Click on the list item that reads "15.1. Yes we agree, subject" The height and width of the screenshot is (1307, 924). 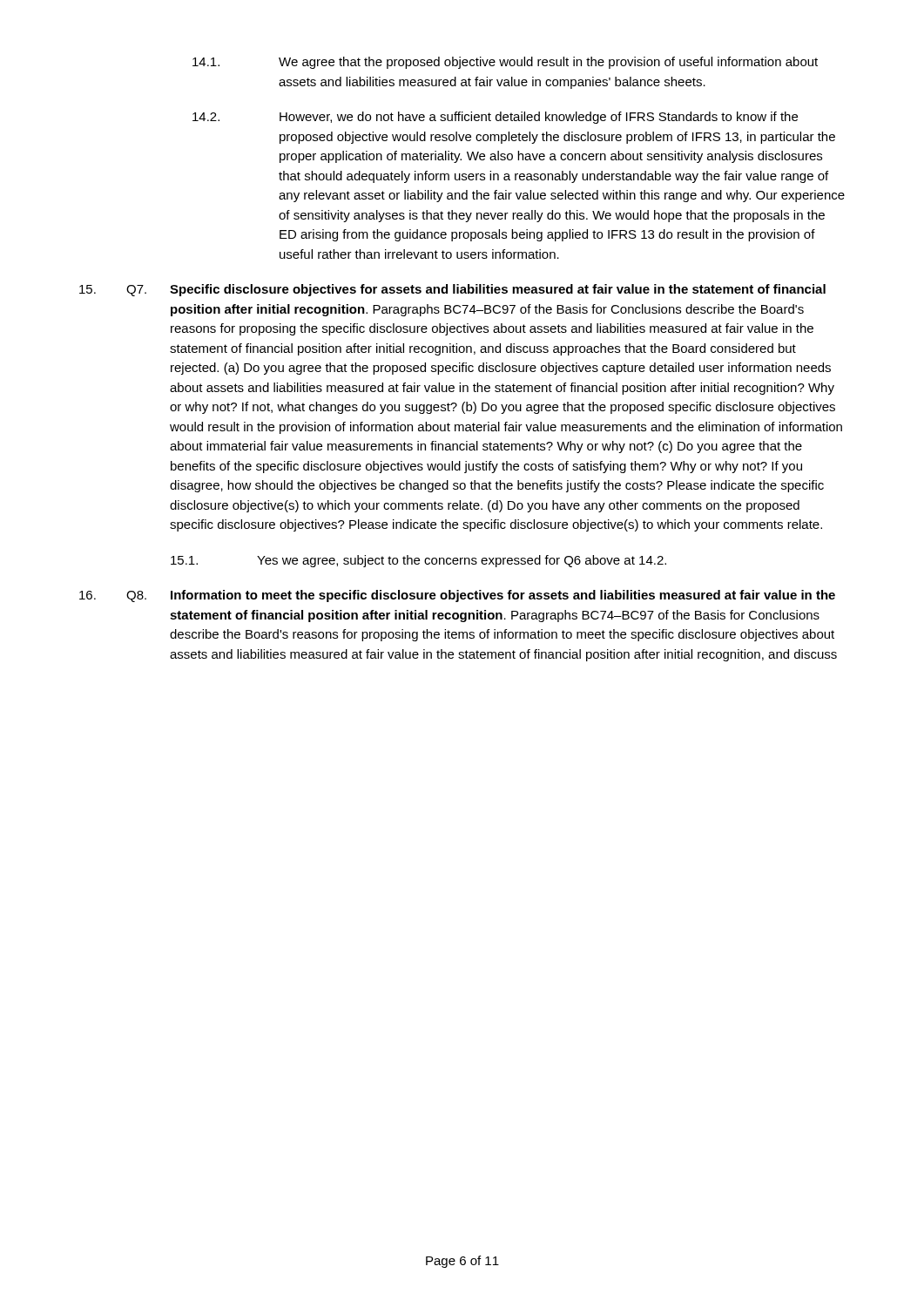coord(508,560)
